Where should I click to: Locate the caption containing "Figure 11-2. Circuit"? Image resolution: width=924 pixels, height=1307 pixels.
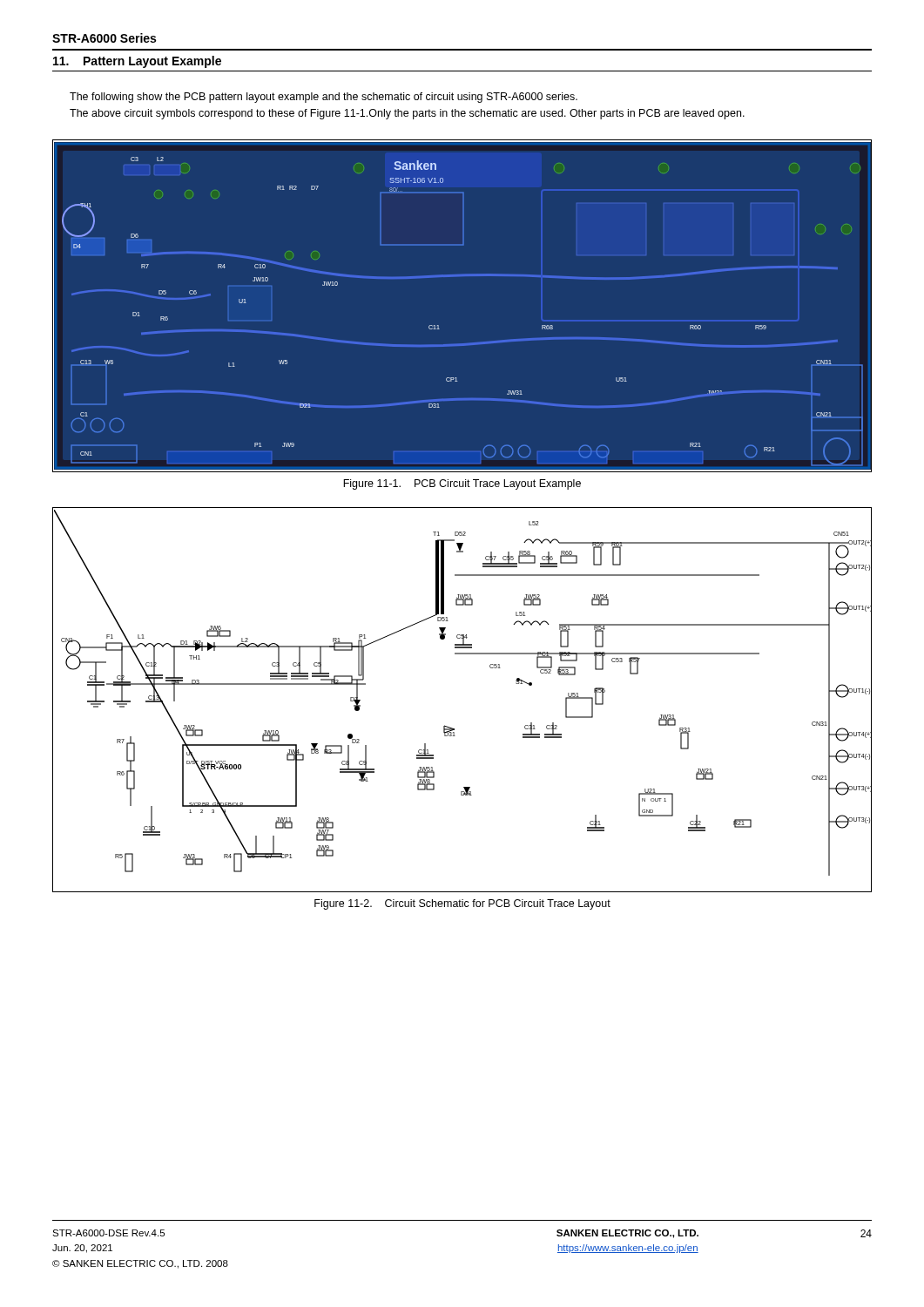[x=462, y=904]
